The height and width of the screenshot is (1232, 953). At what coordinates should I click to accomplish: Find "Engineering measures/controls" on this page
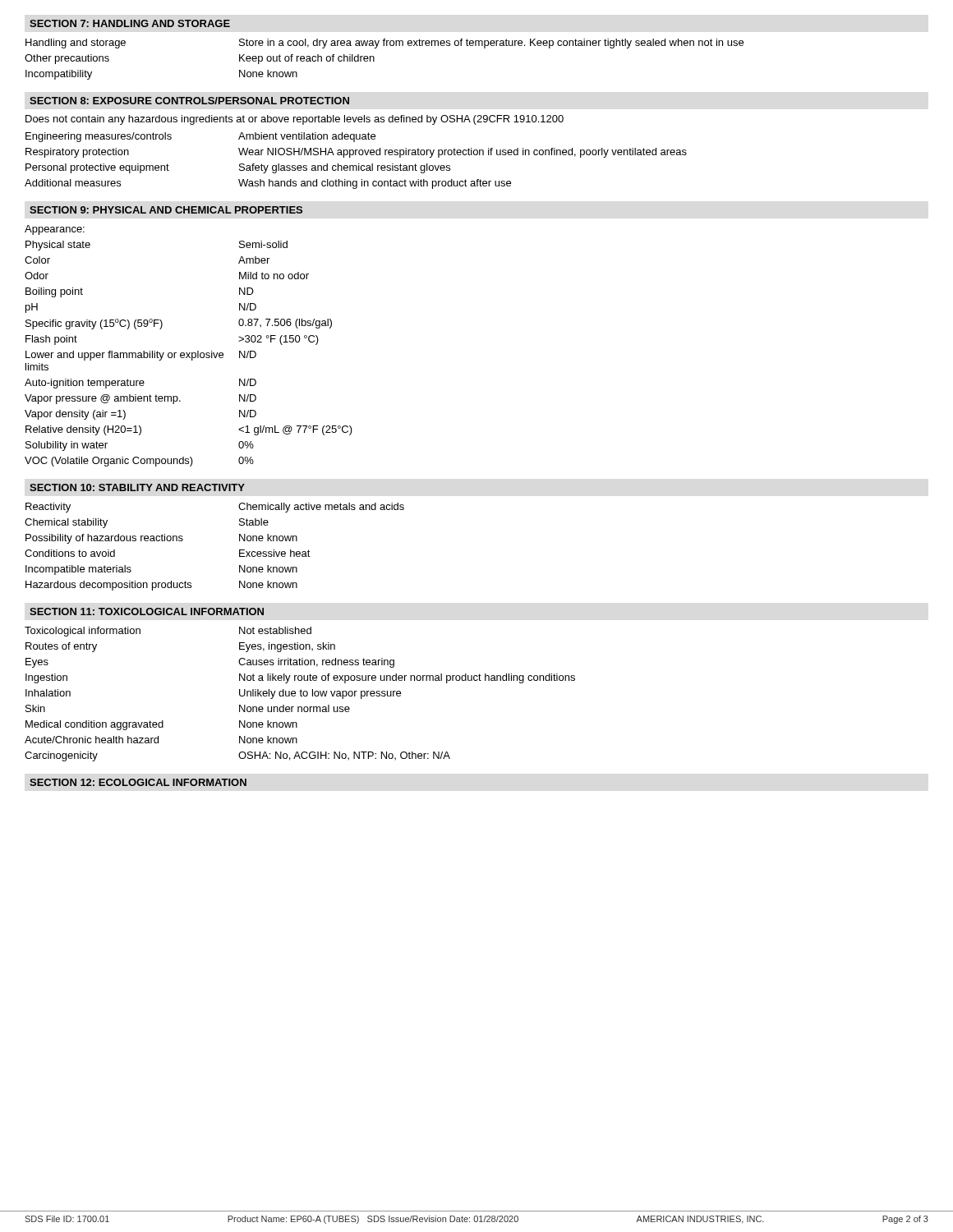(98, 136)
